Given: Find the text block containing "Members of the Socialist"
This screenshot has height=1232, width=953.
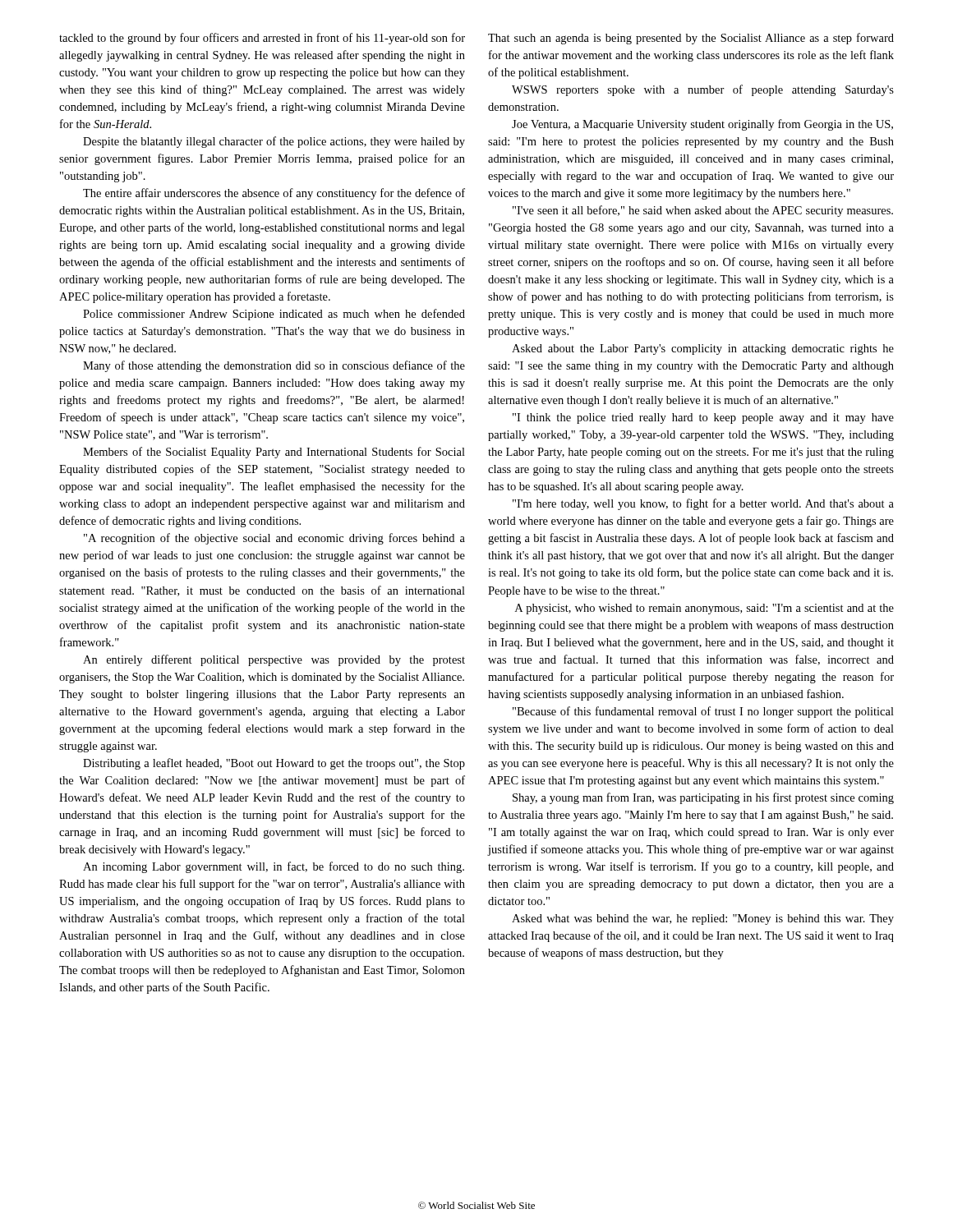Looking at the screenshot, I should click(262, 487).
